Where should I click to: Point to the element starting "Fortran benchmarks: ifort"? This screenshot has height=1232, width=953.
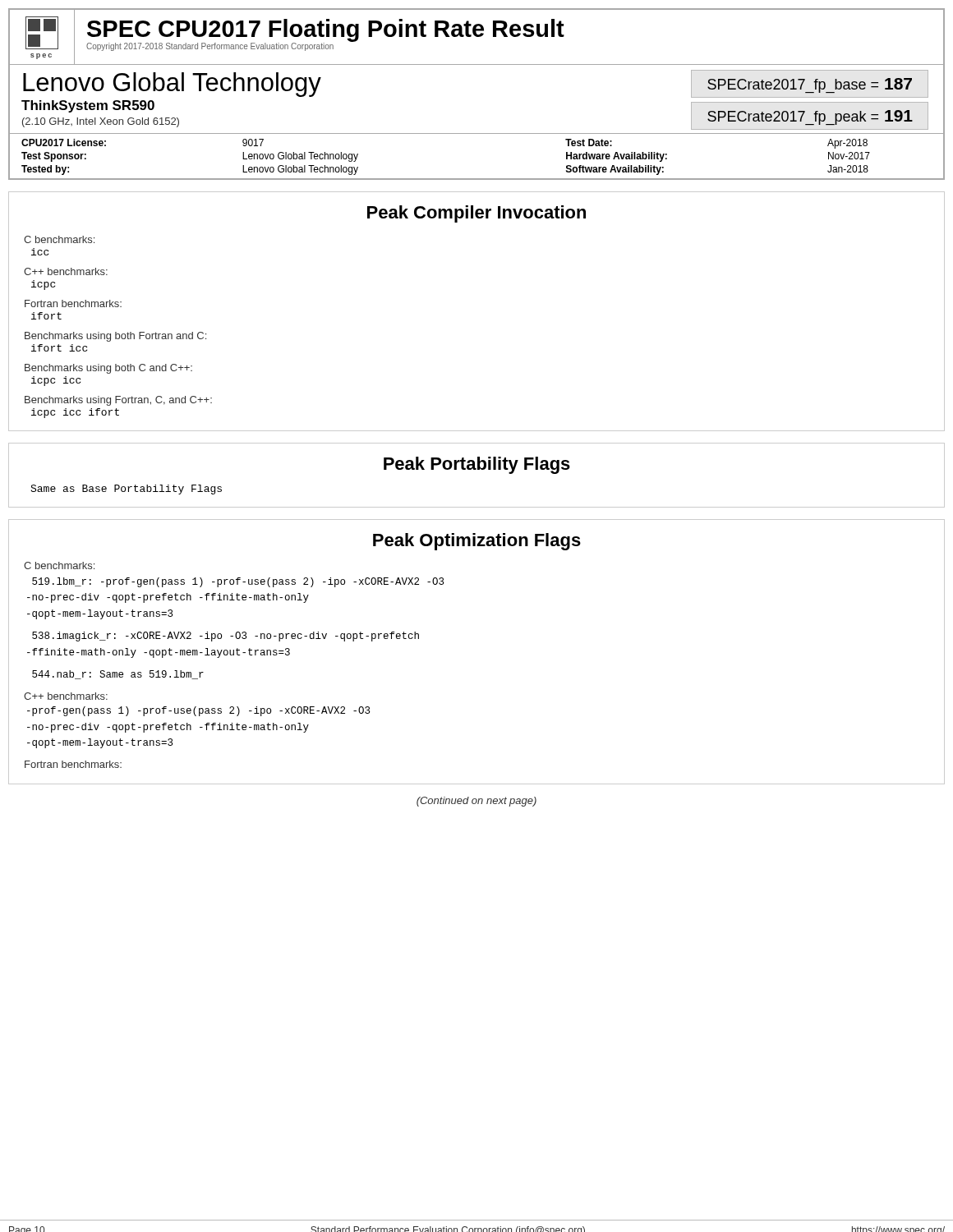(x=73, y=310)
